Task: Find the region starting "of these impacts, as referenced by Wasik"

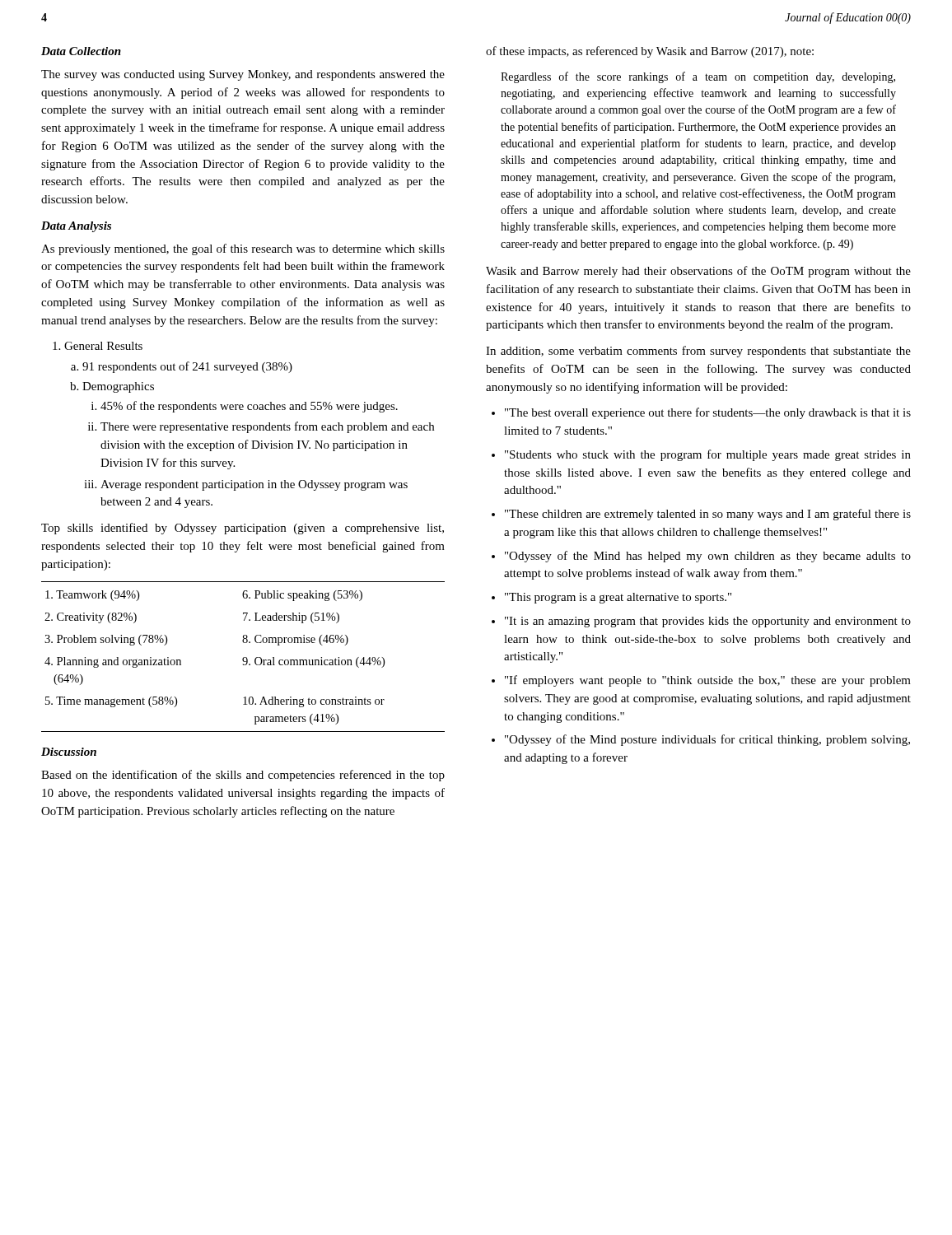Action: pos(698,52)
